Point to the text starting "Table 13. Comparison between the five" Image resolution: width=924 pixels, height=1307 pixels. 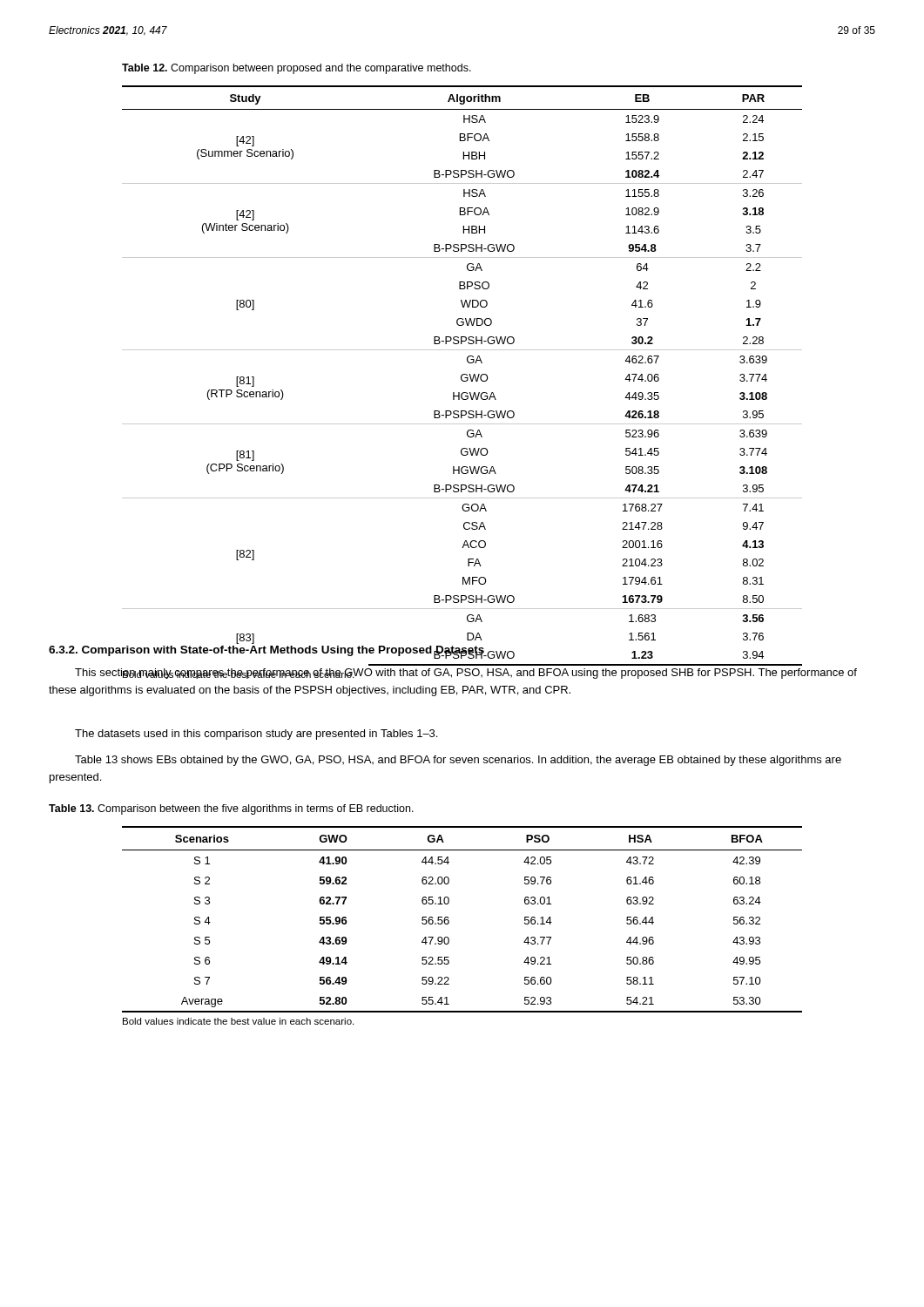[231, 809]
